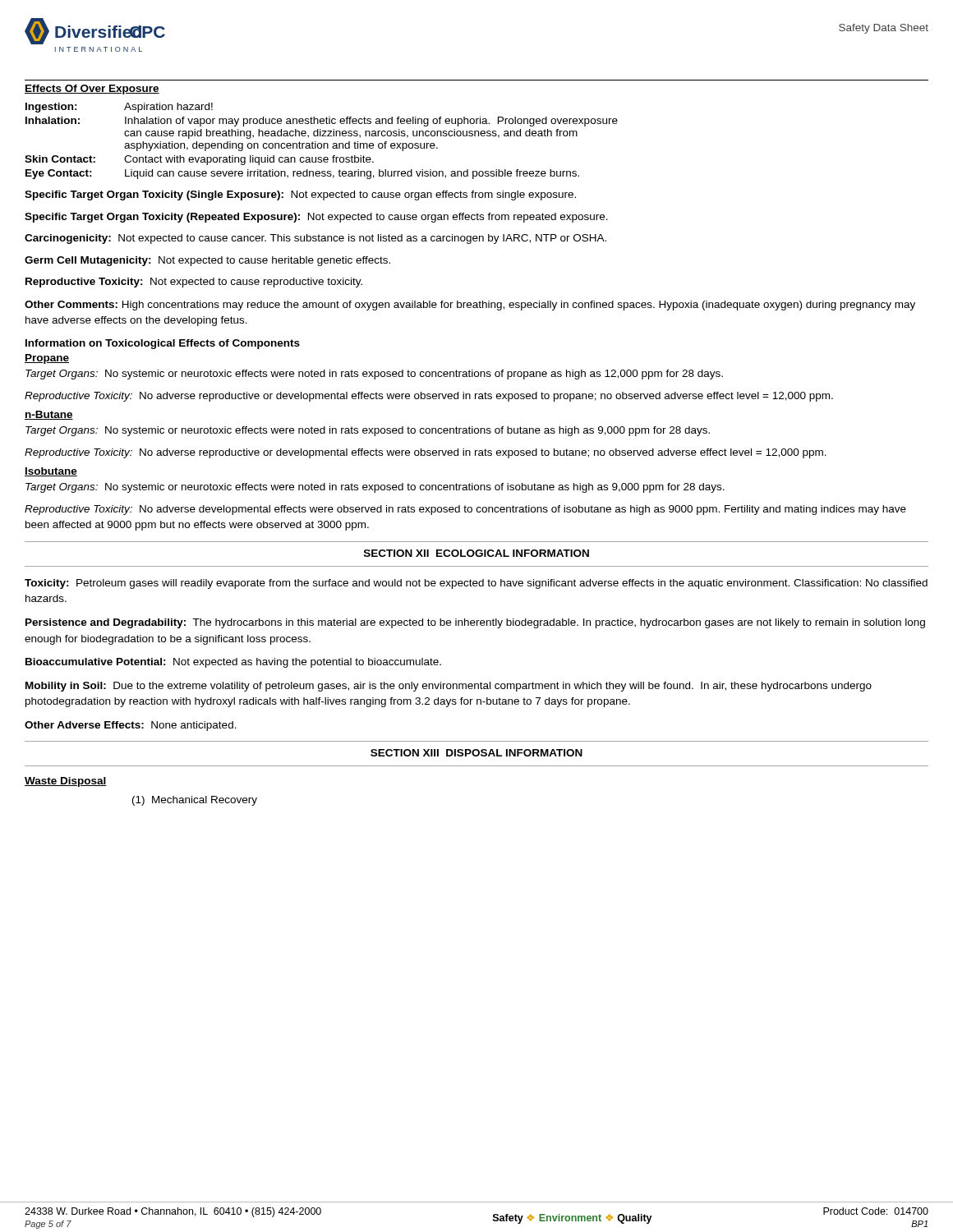Image resolution: width=953 pixels, height=1232 pixels.
Task: Locate the block starting "(1) Mechanical Recovery"
Action: (x=194, y=800)
